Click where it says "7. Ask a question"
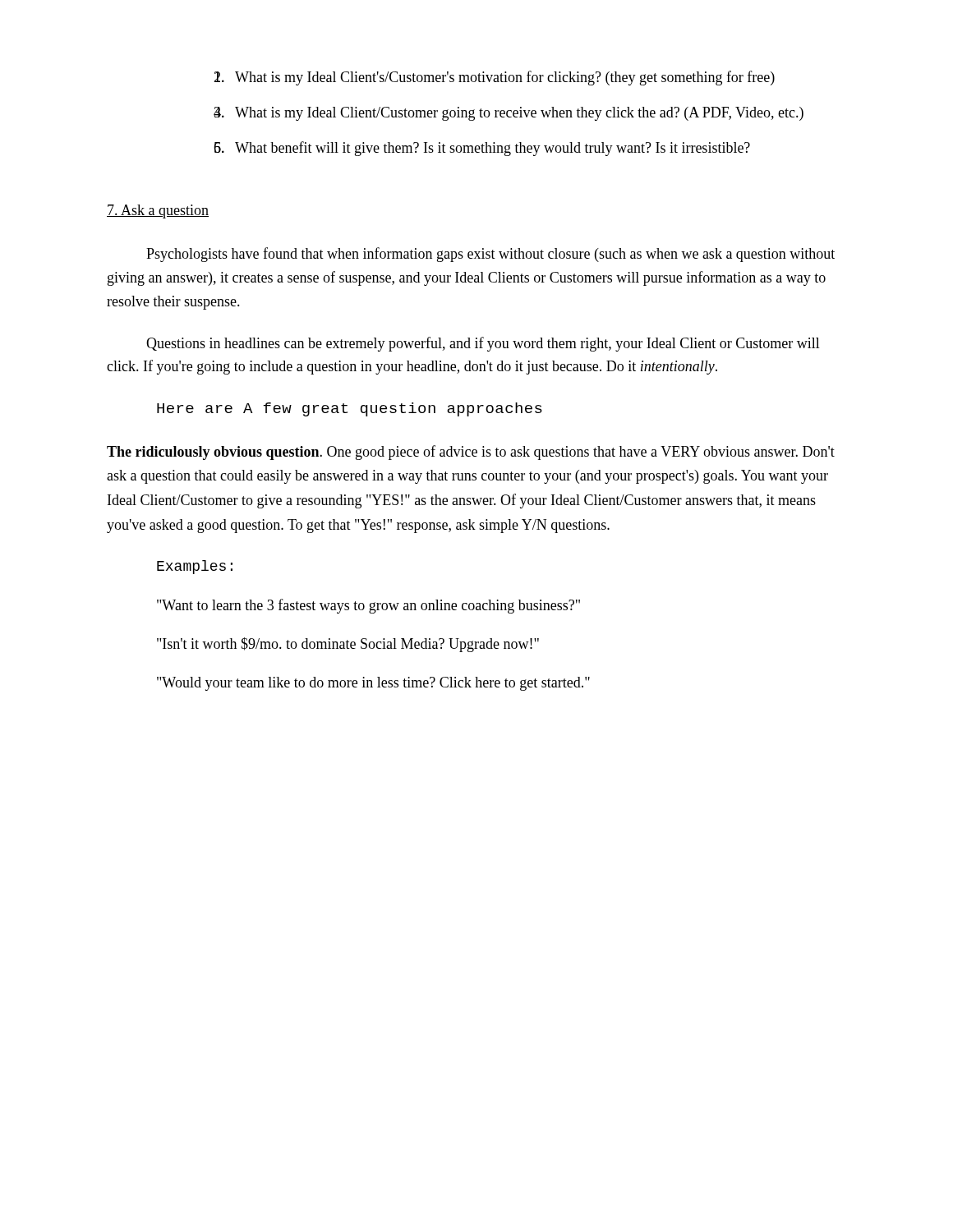 [158, 211]
